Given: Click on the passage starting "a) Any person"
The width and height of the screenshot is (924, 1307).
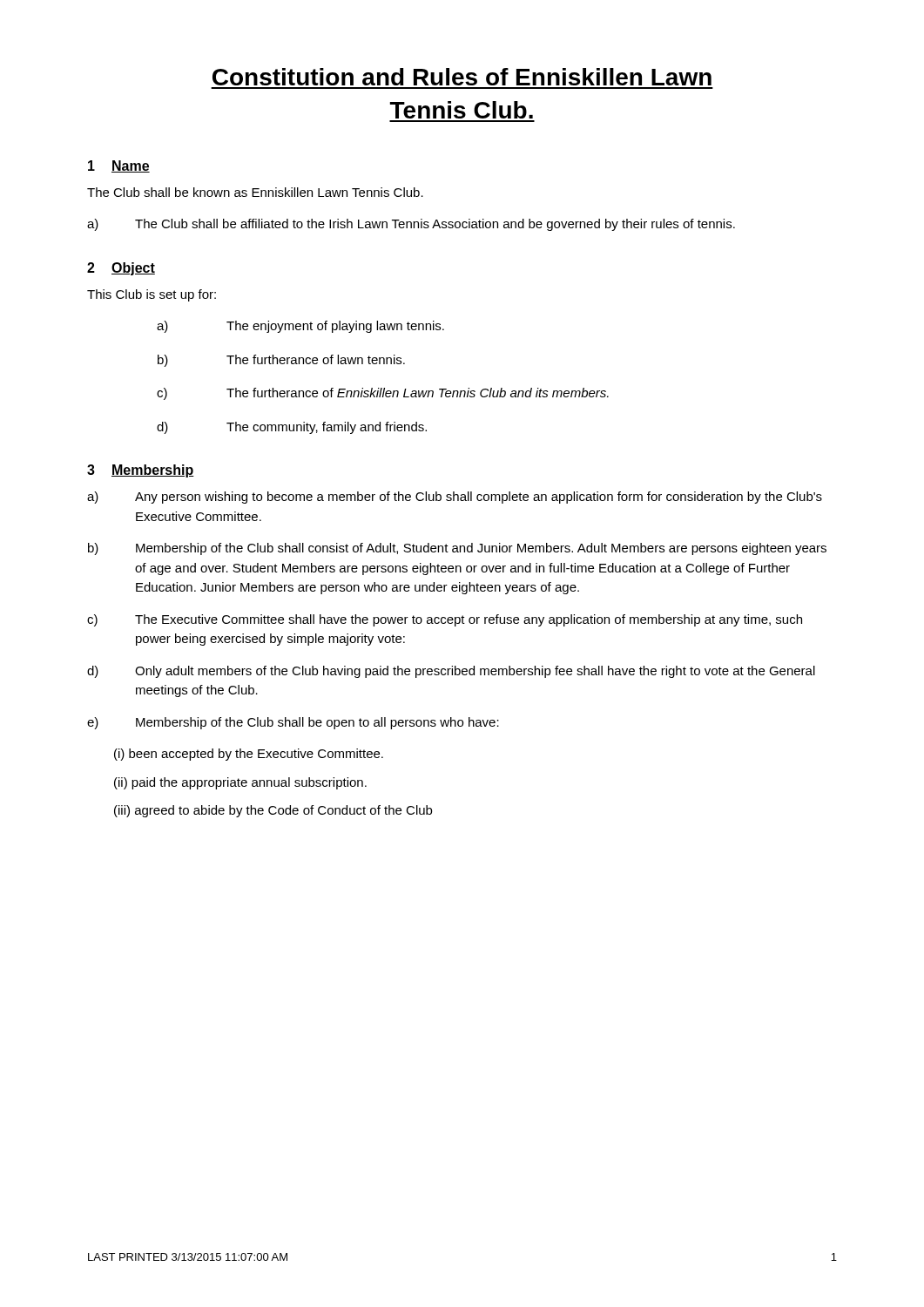Looking at the screenshot, I should (x=462, y=507).
